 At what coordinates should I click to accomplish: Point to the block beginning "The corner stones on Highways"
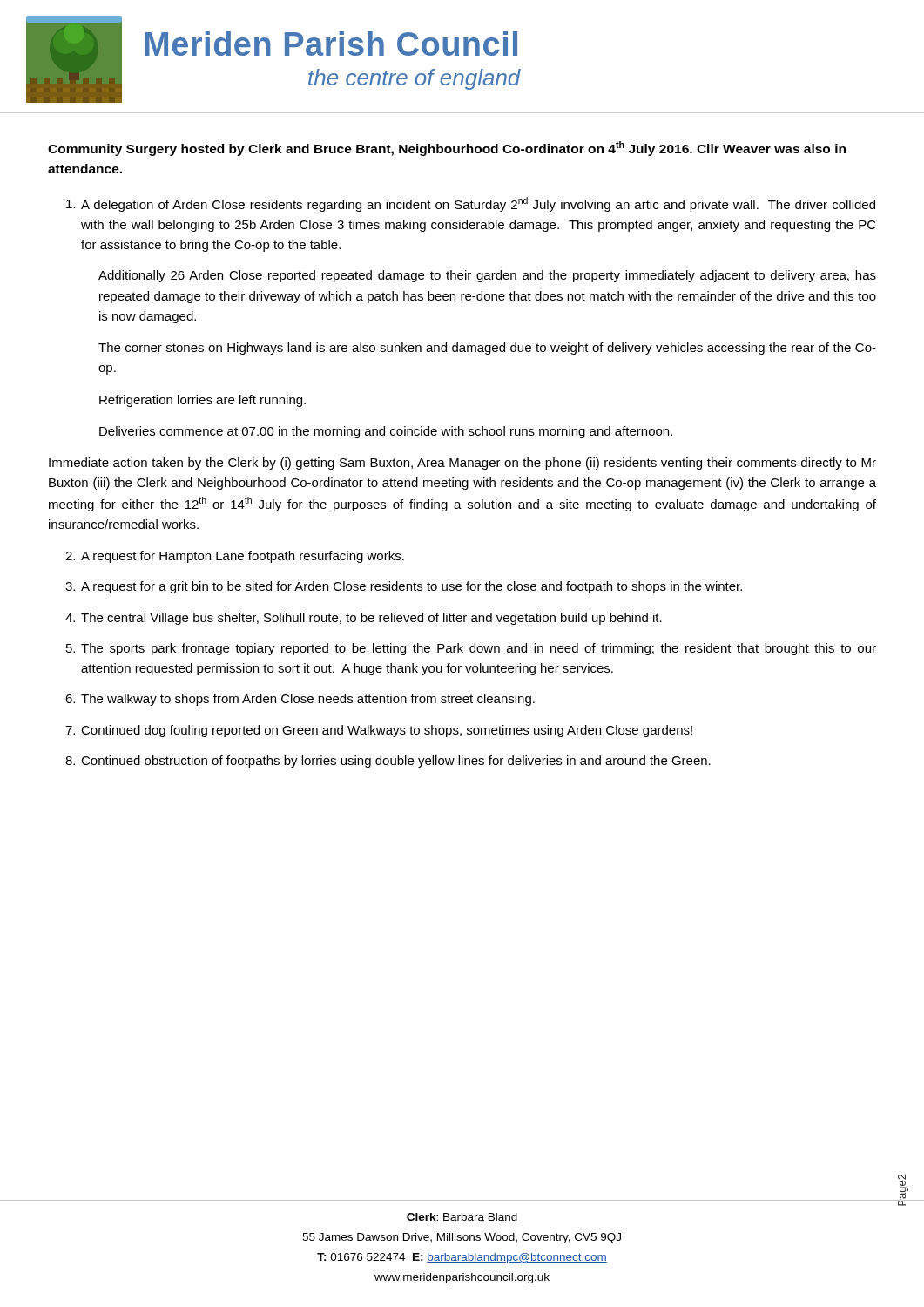[x=487, y=357]
